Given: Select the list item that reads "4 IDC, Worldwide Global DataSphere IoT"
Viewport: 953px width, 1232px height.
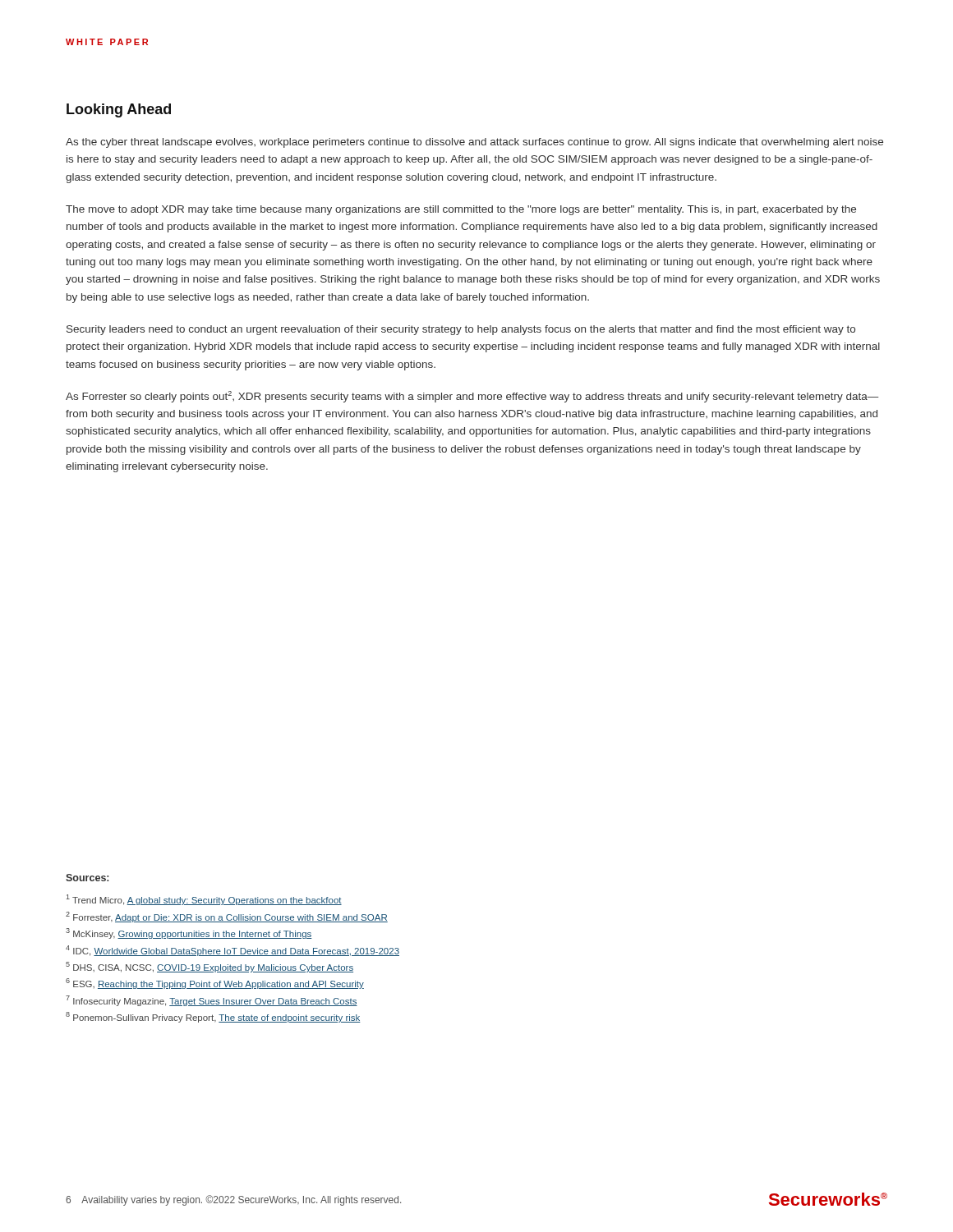Looking at the screenshot, I should [233, 950].
